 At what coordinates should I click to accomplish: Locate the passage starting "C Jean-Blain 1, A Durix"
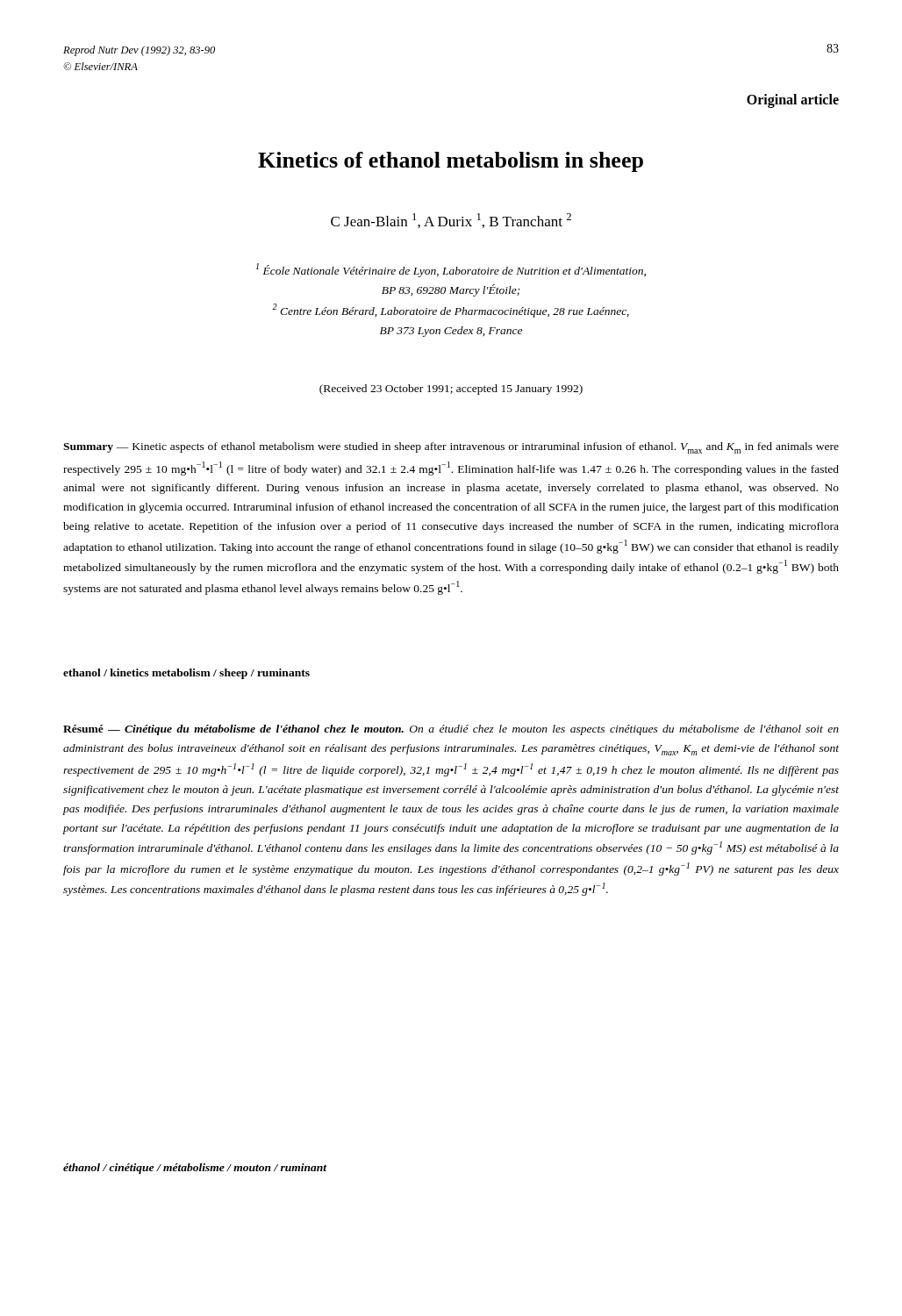click(x=451, y=220)
